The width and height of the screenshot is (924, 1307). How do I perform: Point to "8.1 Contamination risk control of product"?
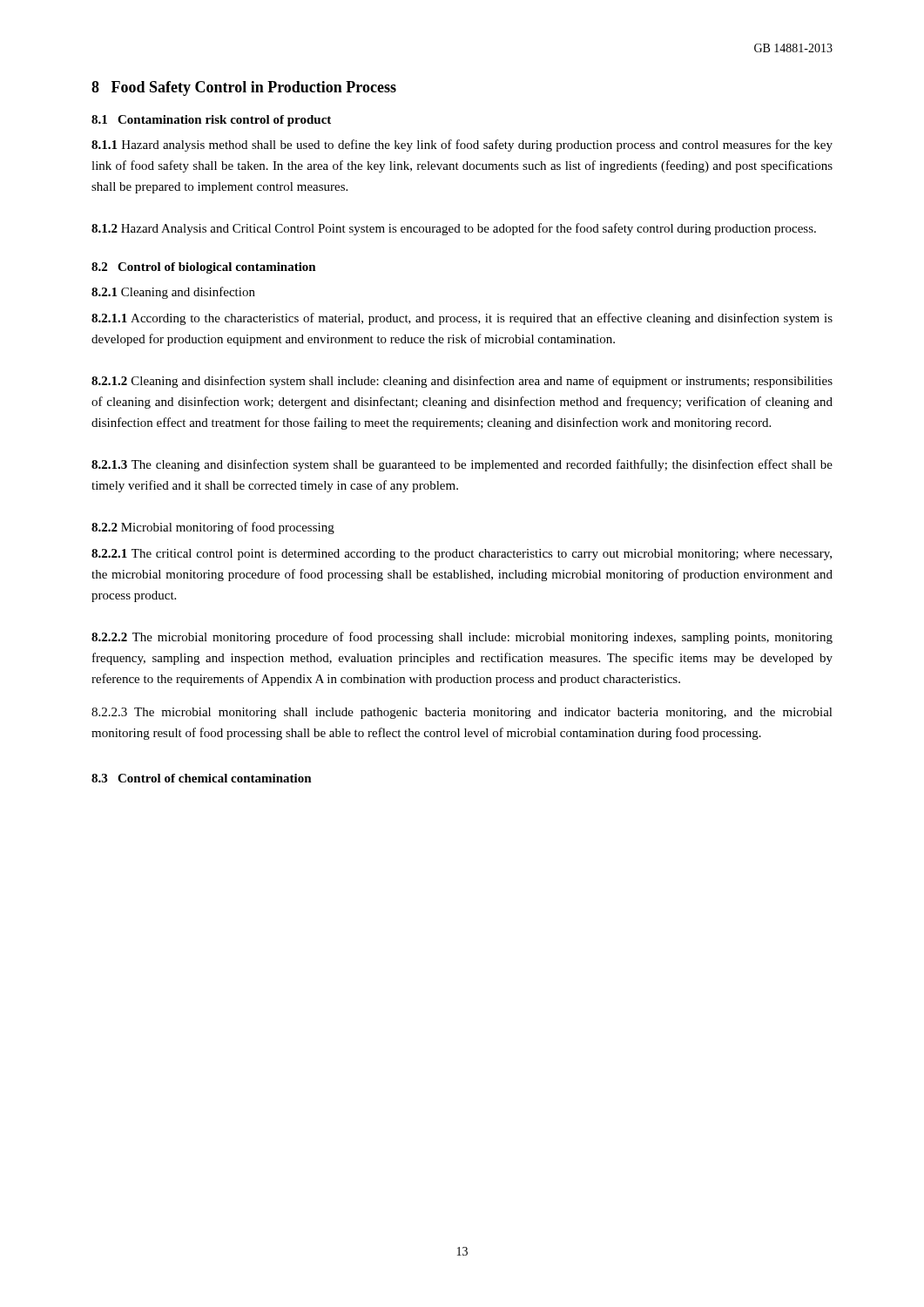[211, 121]
